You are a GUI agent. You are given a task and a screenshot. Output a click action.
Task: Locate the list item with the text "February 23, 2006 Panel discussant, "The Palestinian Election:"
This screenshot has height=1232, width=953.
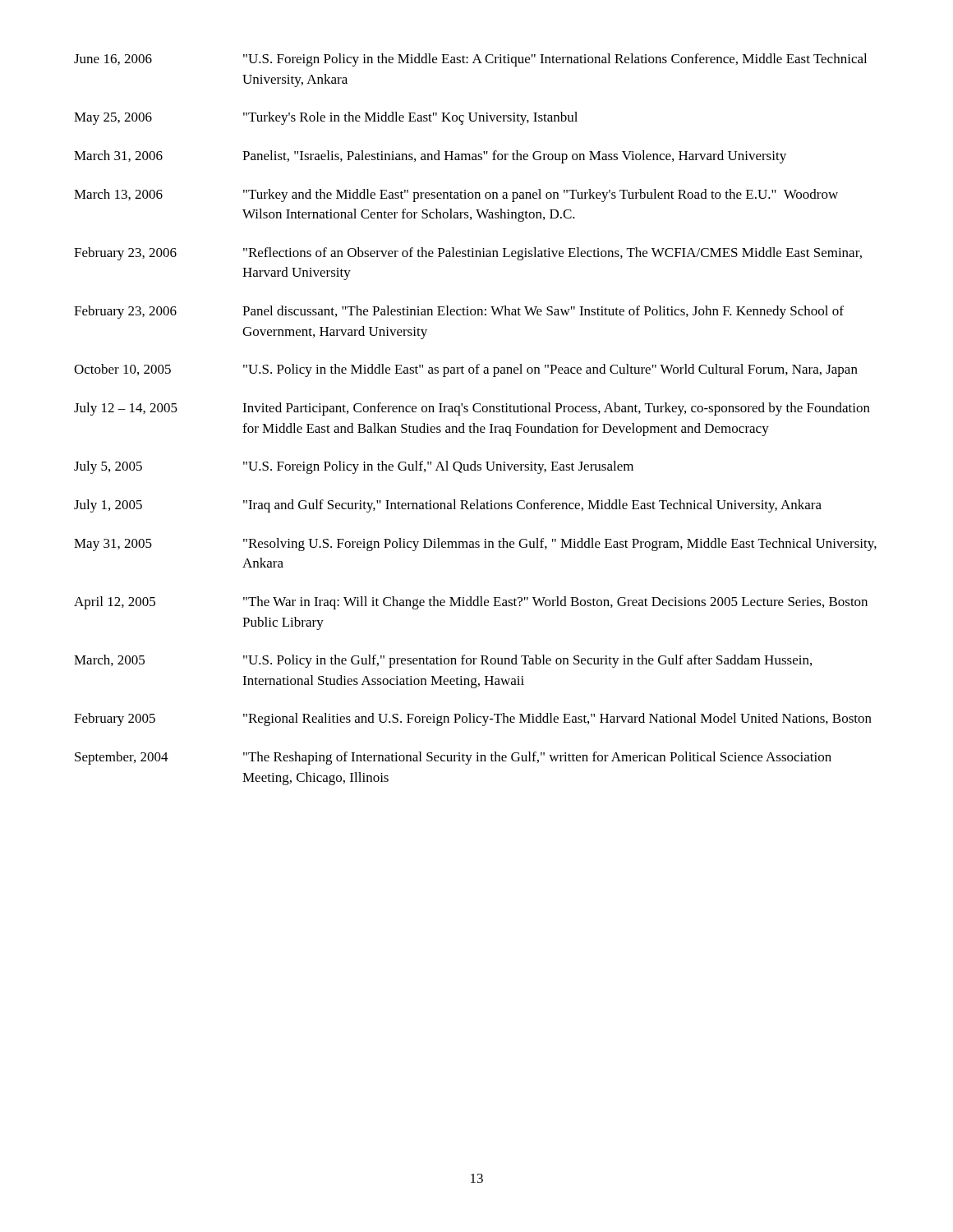[x=476, y=322]
